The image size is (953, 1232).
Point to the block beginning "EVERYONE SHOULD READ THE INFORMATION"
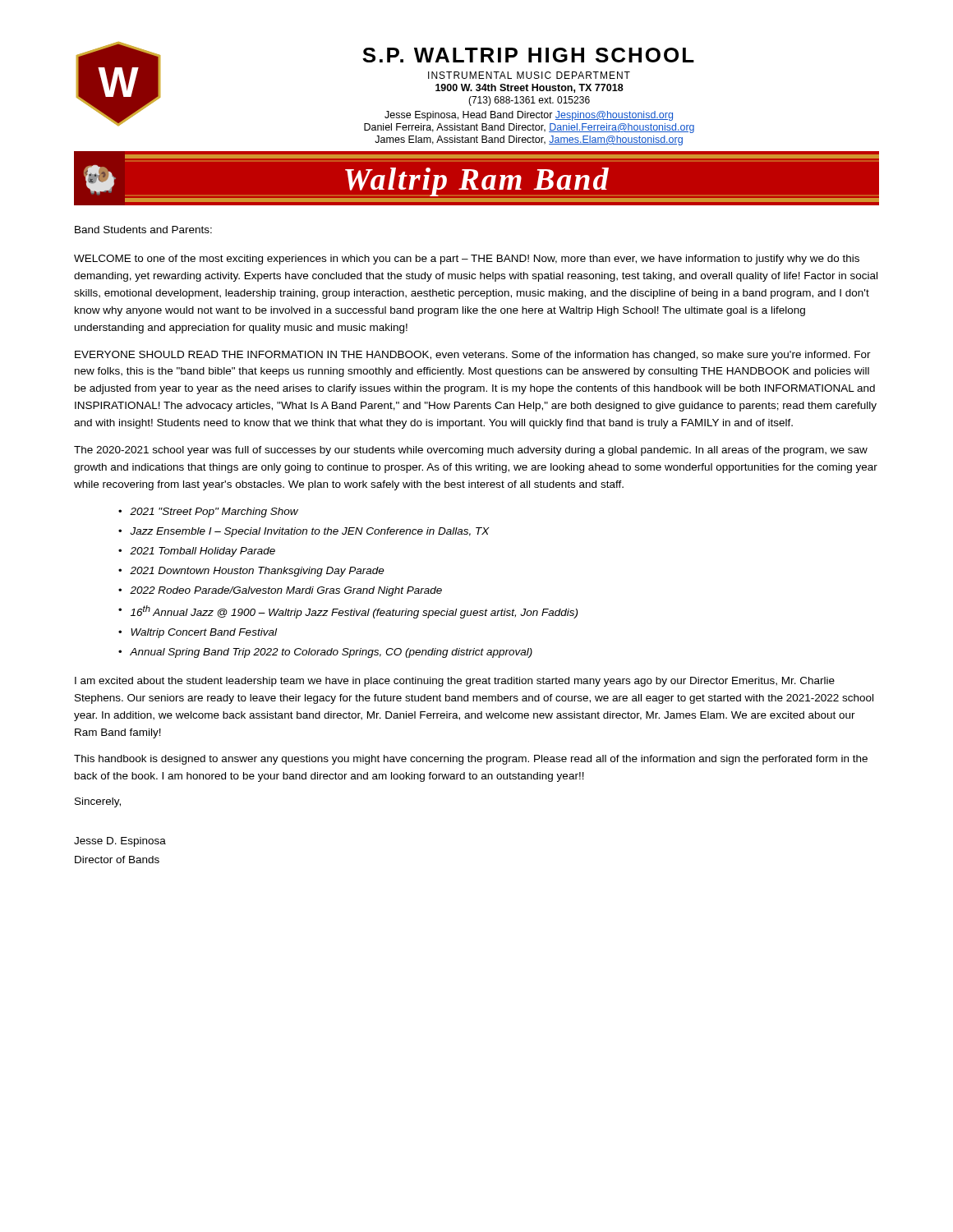[475, 388]
